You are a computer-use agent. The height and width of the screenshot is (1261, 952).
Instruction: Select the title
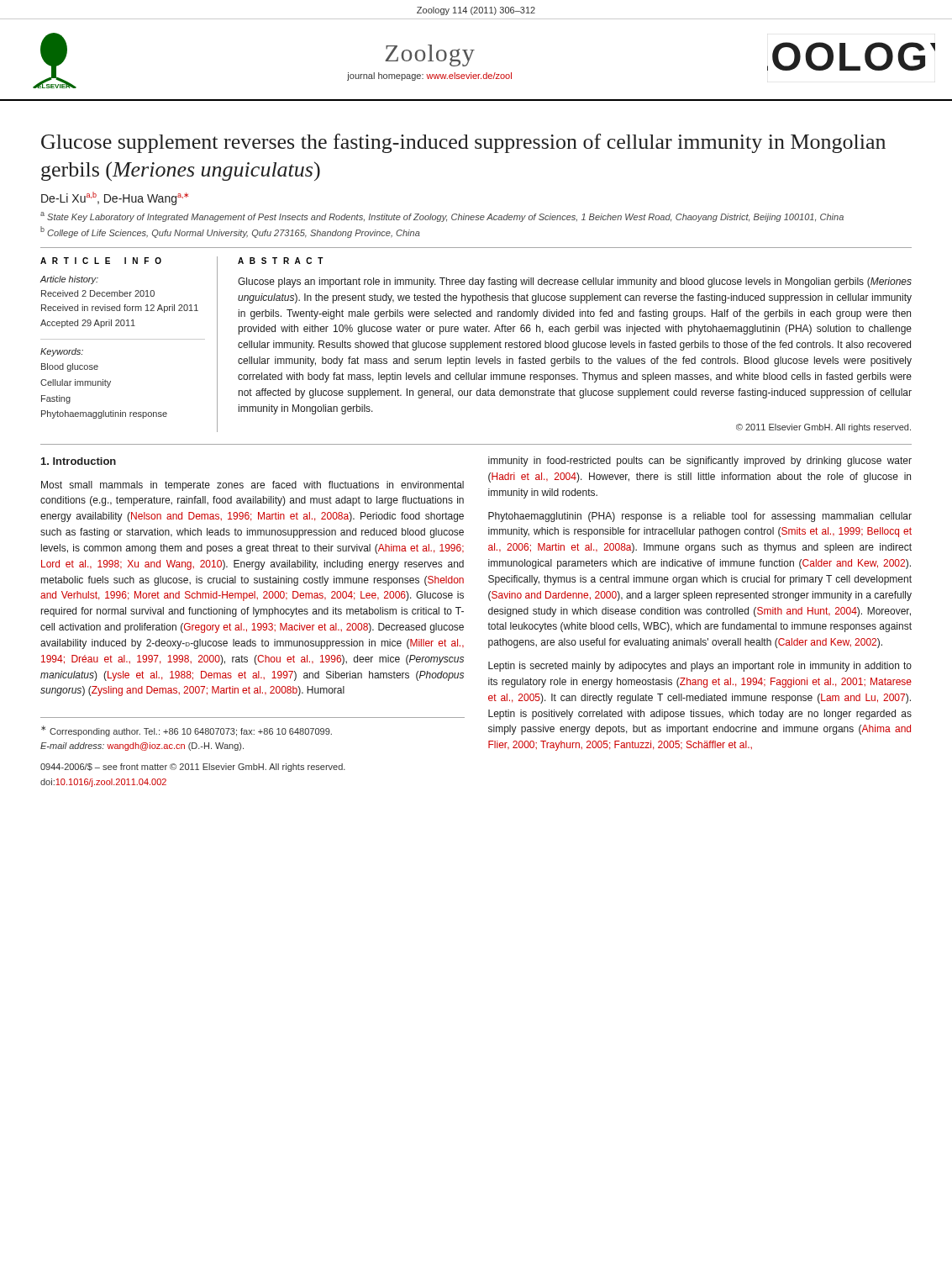(x=463, y=156)
